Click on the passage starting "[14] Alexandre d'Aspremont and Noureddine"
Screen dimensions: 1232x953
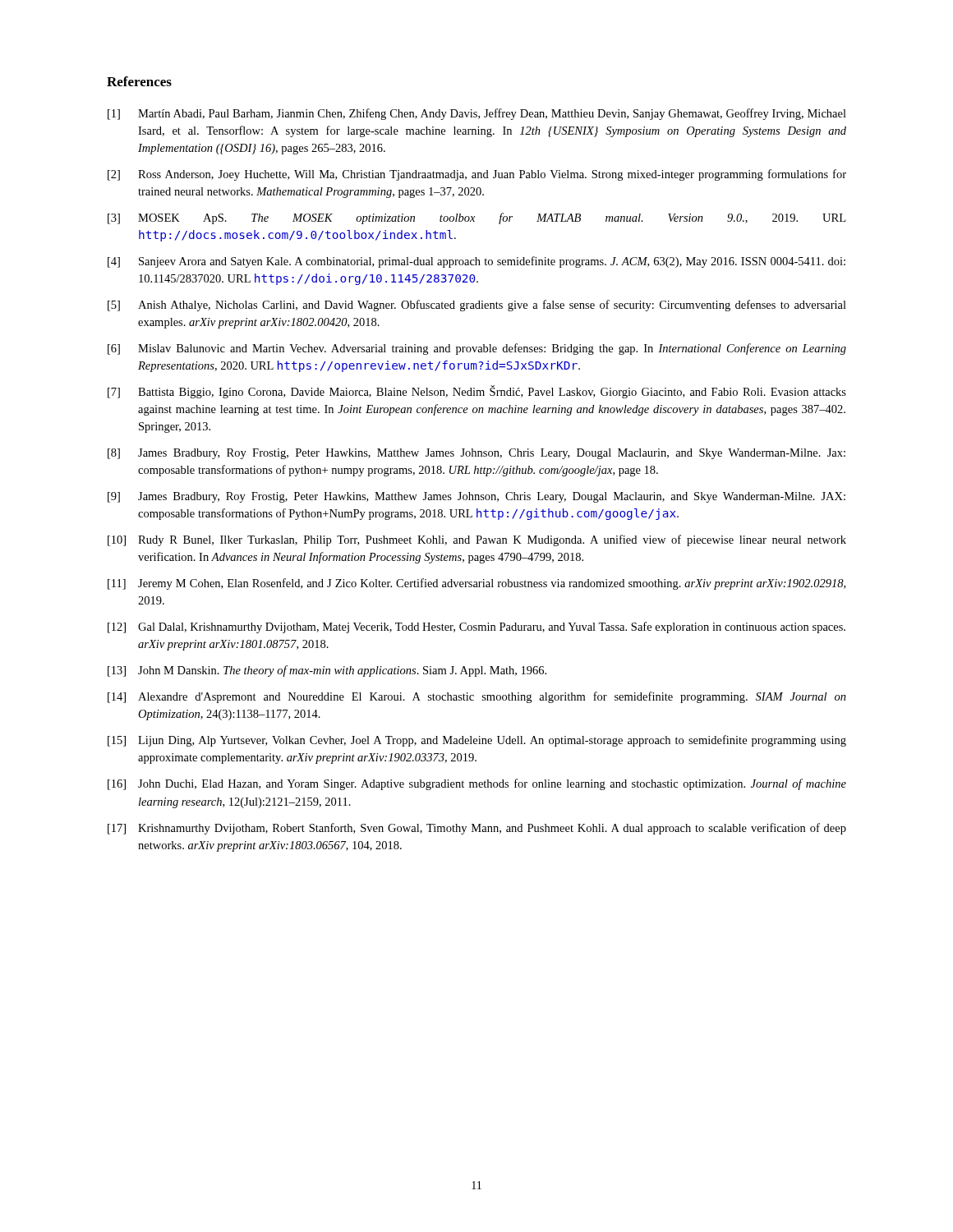point(476,706)
